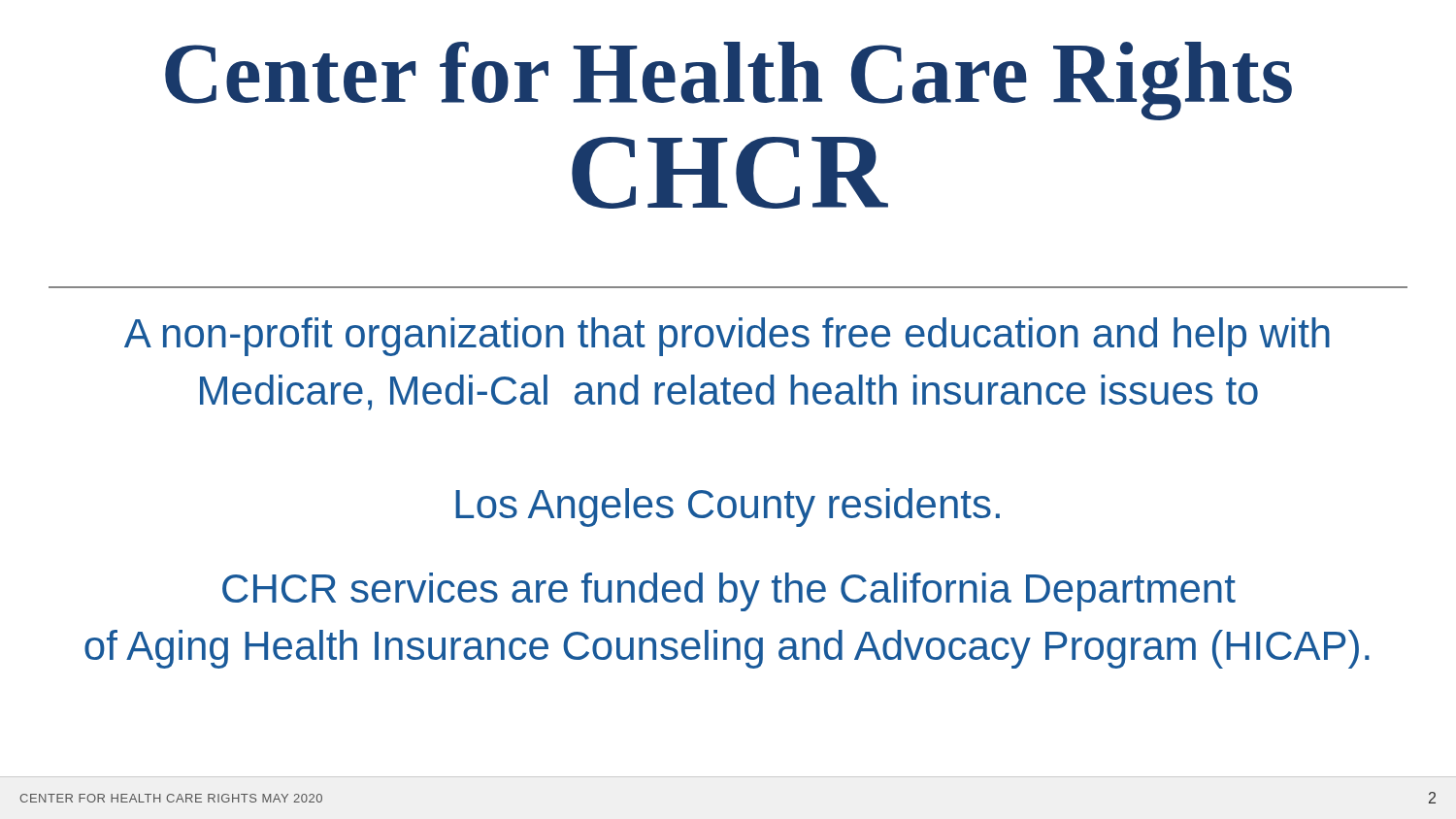Select the text block containing "A non-profit organization"
Screen dimensions: 819x1456
(x=728, y=420)
